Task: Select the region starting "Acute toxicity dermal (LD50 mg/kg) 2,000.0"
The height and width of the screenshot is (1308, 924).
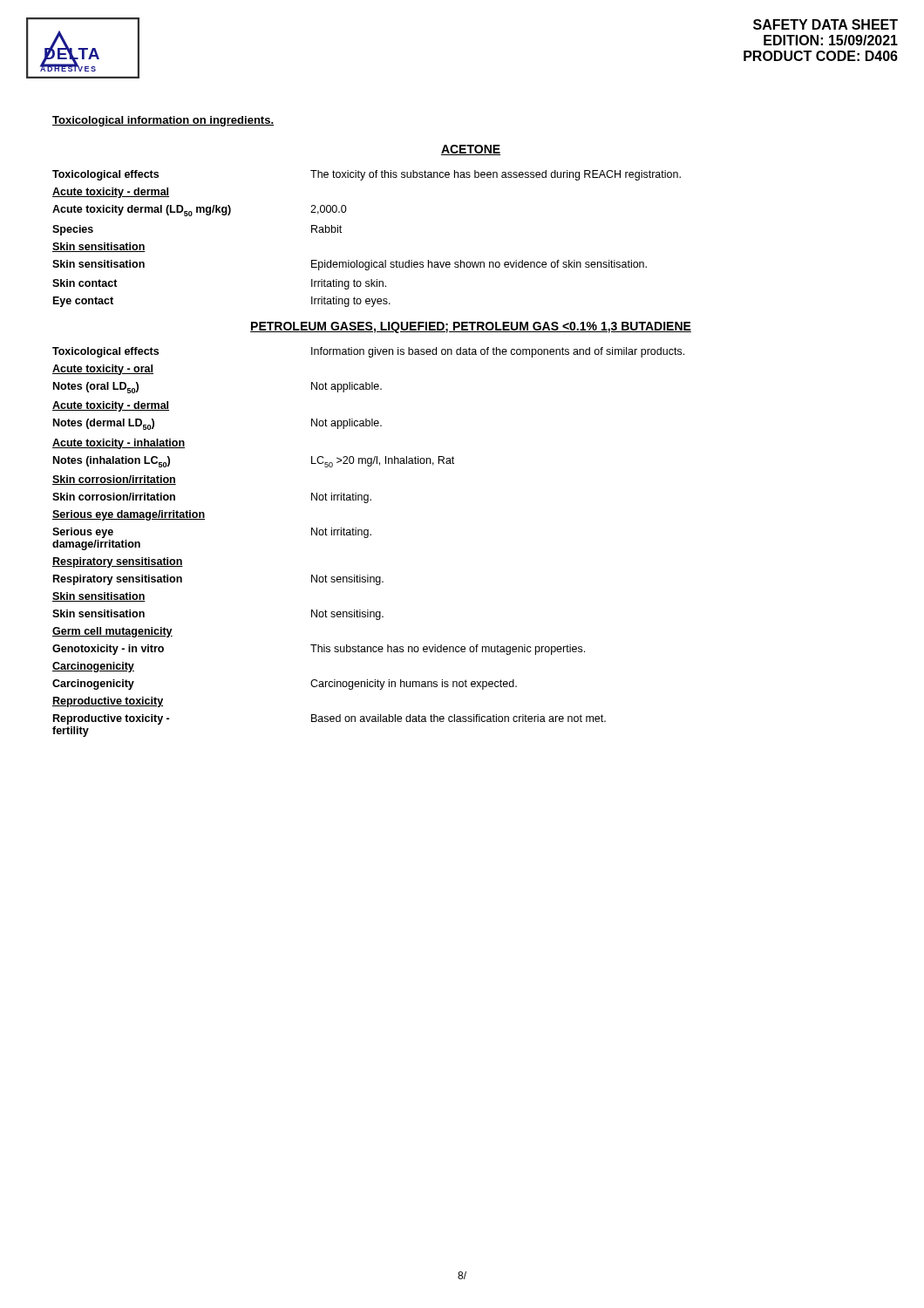Action: (x=200, y=211)
